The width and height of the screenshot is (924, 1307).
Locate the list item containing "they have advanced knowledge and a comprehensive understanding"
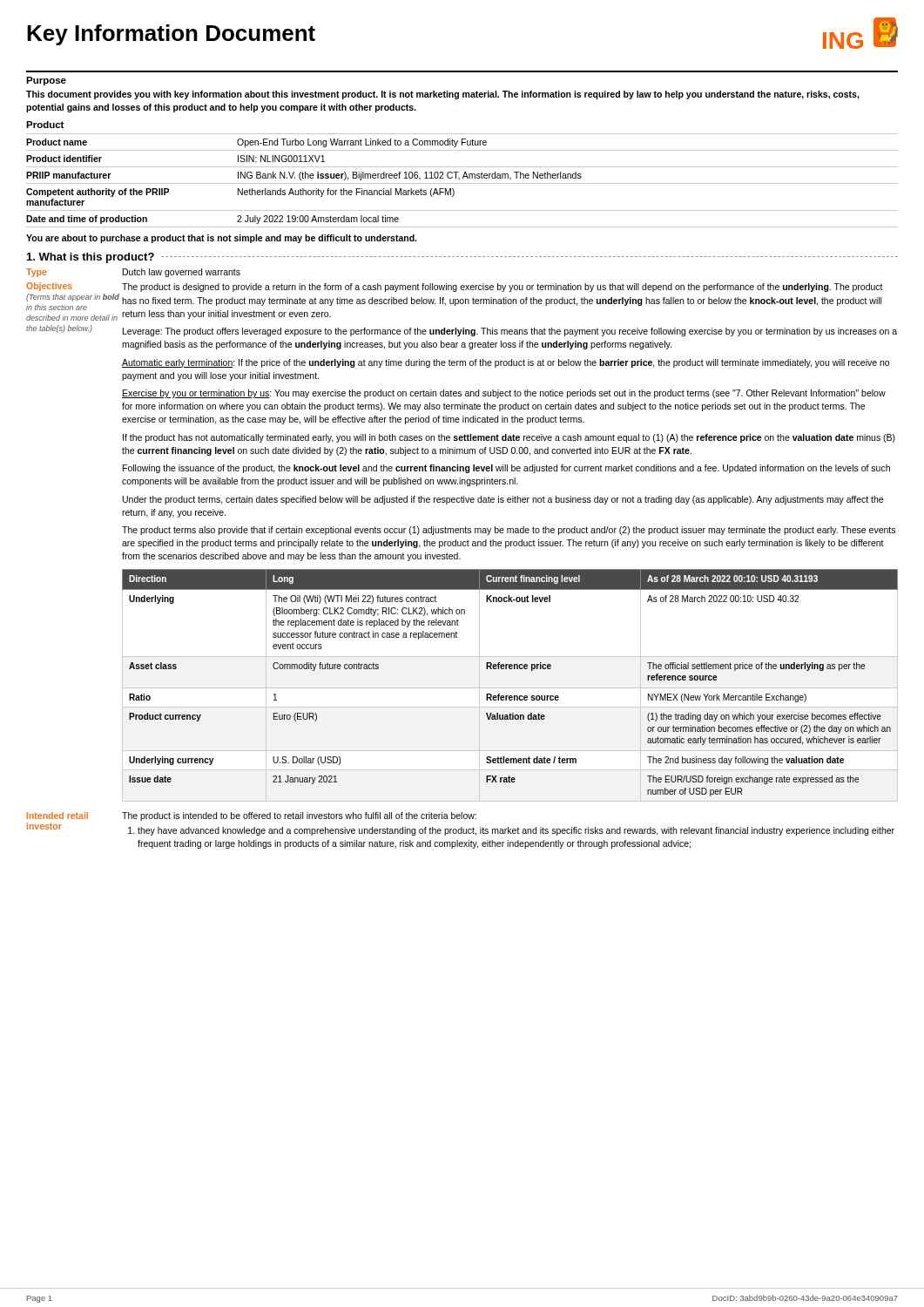tap(516, 837)
